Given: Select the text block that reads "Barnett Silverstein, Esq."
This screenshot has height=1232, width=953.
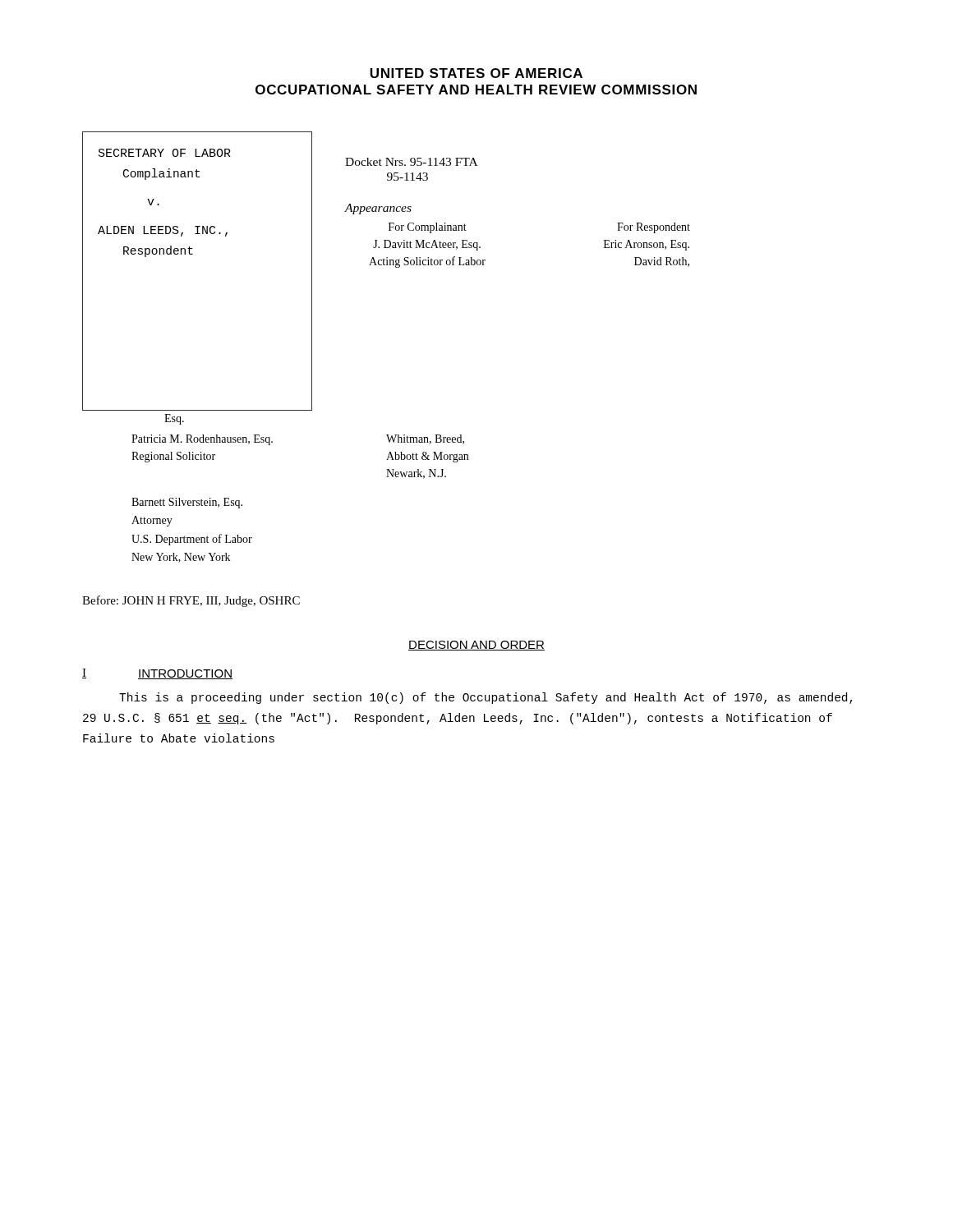Looking at the screenshot, I should (x=192, y=530).
